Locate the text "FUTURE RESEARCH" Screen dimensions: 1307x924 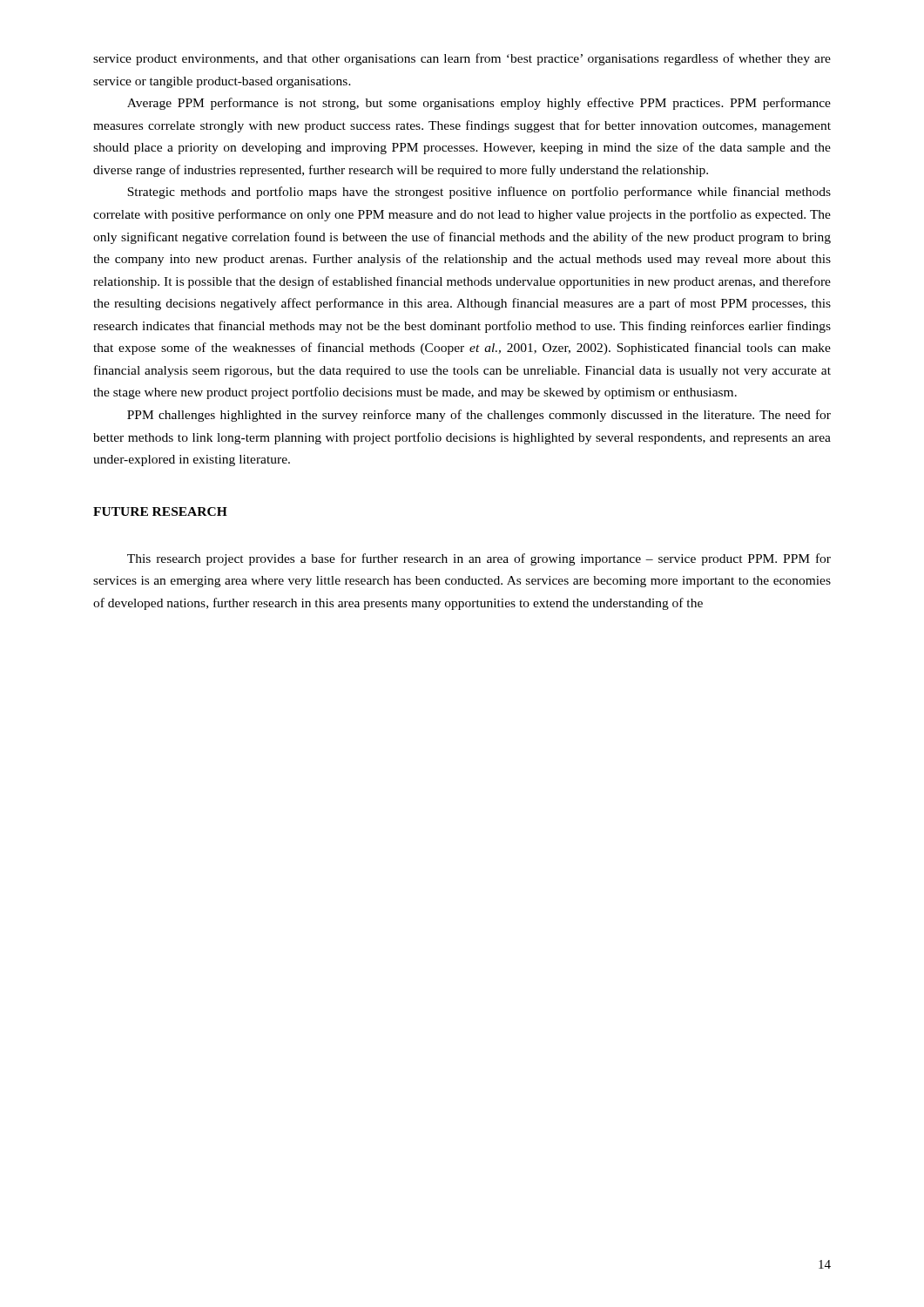coord(160,511)
